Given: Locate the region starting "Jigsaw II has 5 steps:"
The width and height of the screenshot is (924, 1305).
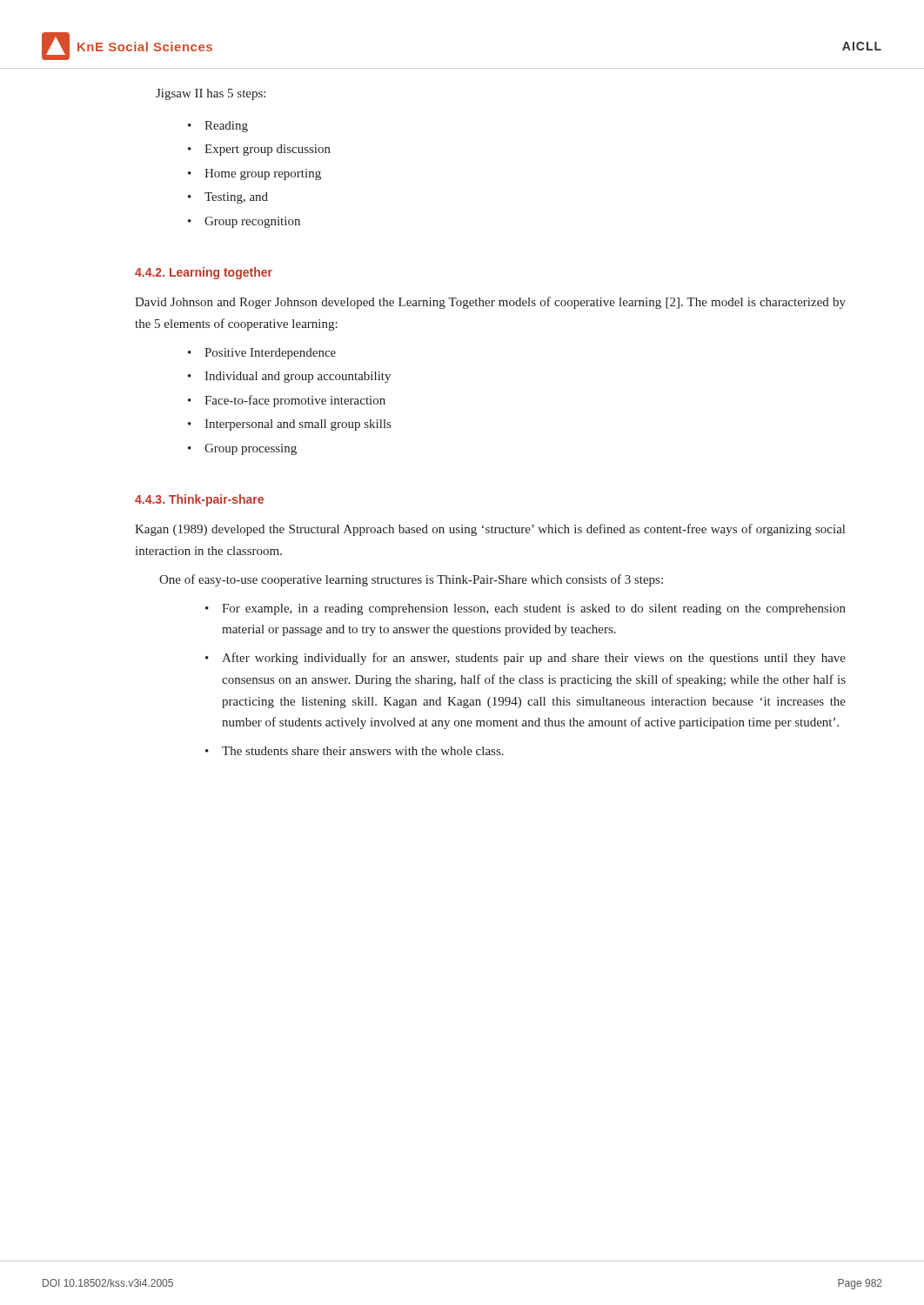Looking at the screenshot, I should 211,93.
